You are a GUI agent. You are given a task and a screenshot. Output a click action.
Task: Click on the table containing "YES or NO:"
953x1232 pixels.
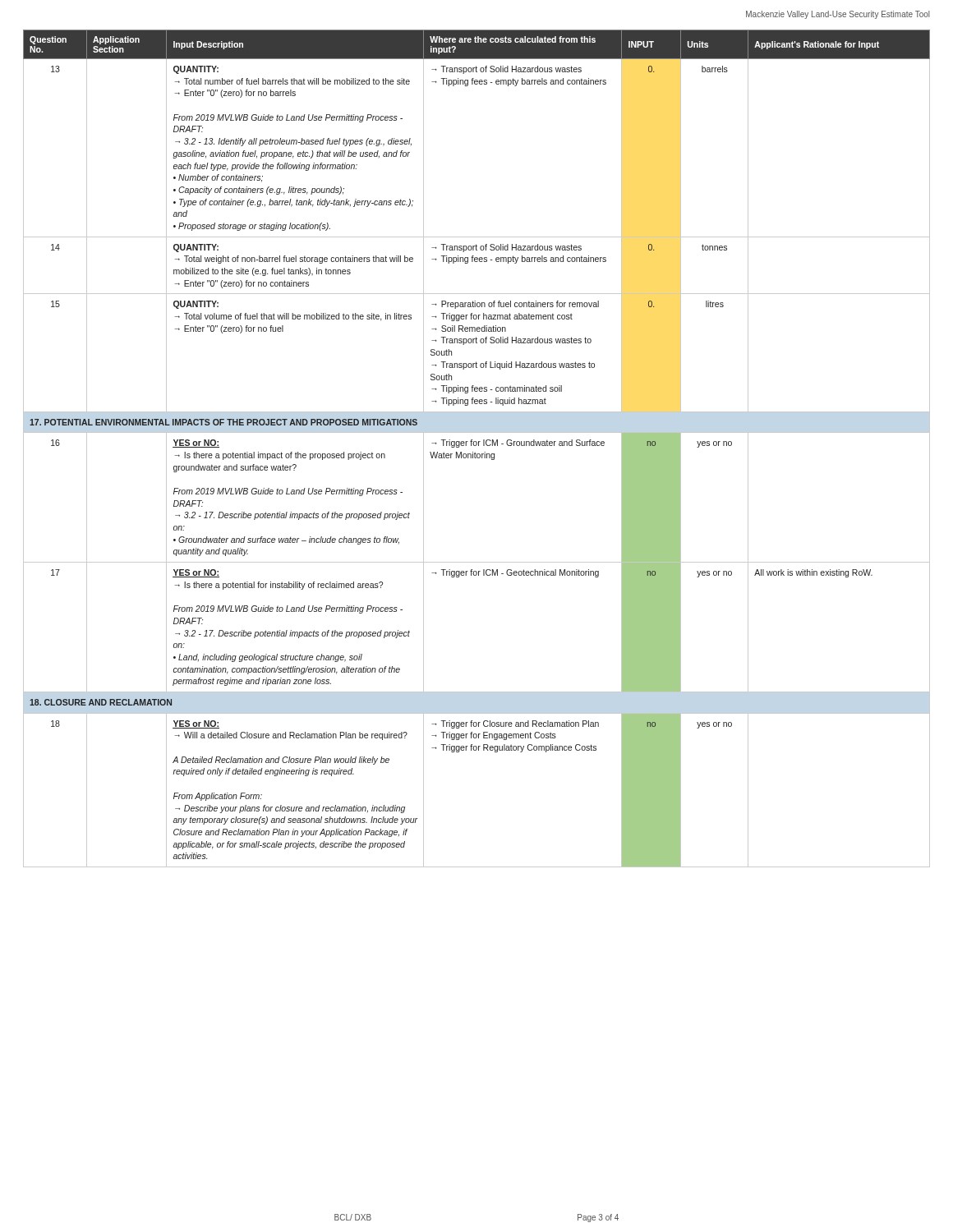click(x=476, y=448)
